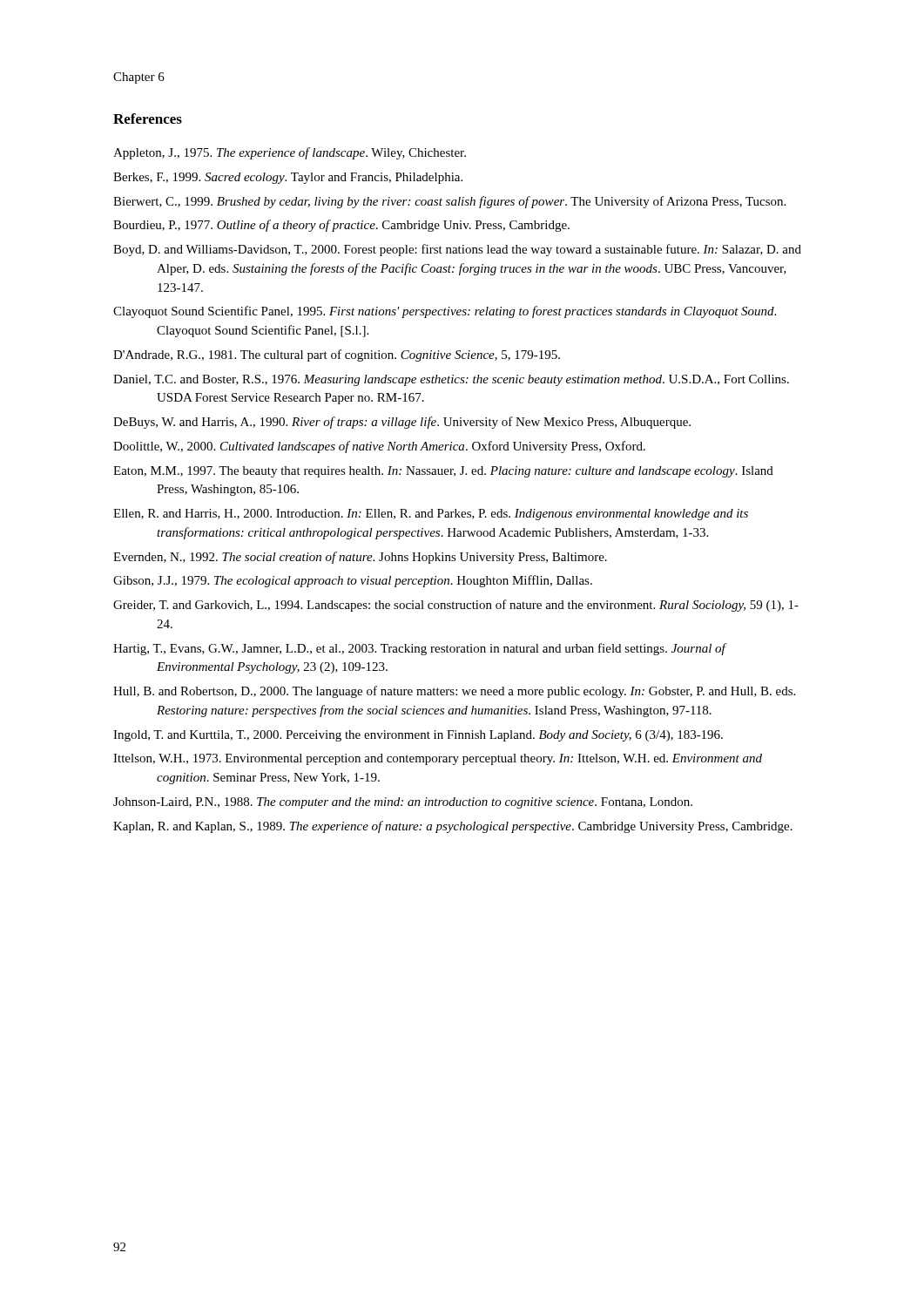Click on the passage starting "Evernden, N., 1992."
Screen dimensions: 1307x924
point(360,556)
